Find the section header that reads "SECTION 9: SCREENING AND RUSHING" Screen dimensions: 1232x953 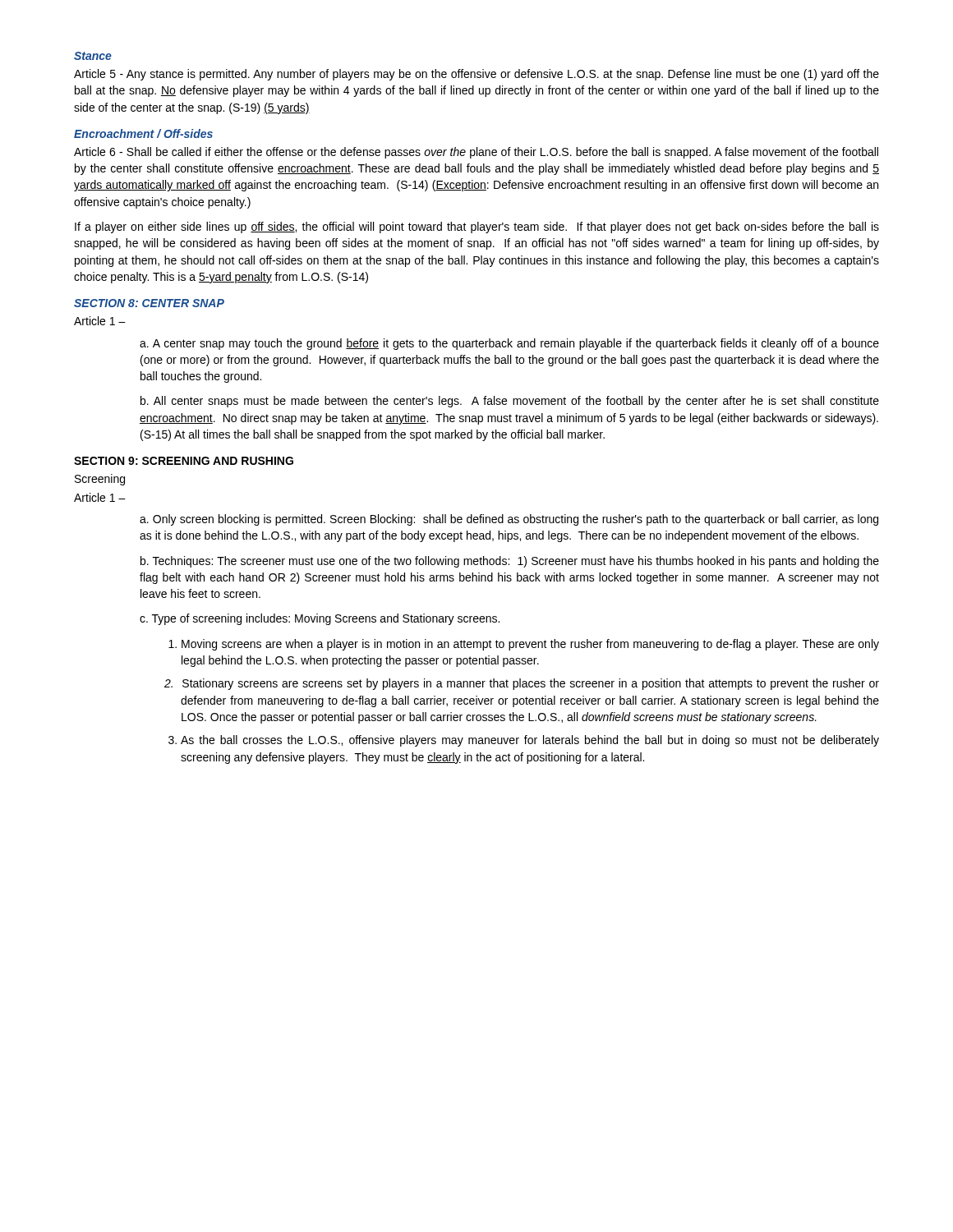click(x=184, y=461)
